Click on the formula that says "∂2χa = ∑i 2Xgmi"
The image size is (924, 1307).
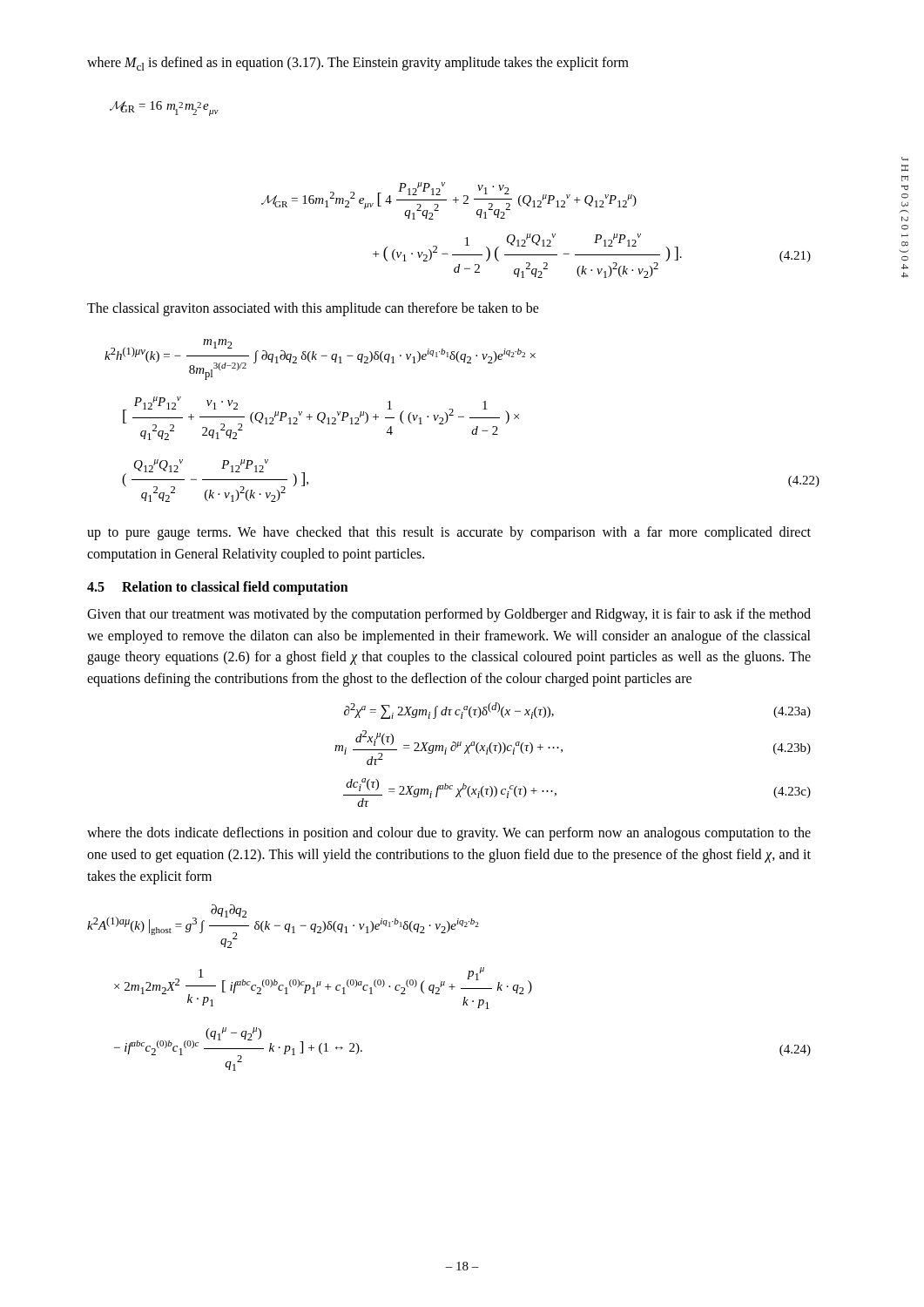(x=449, y=711)
